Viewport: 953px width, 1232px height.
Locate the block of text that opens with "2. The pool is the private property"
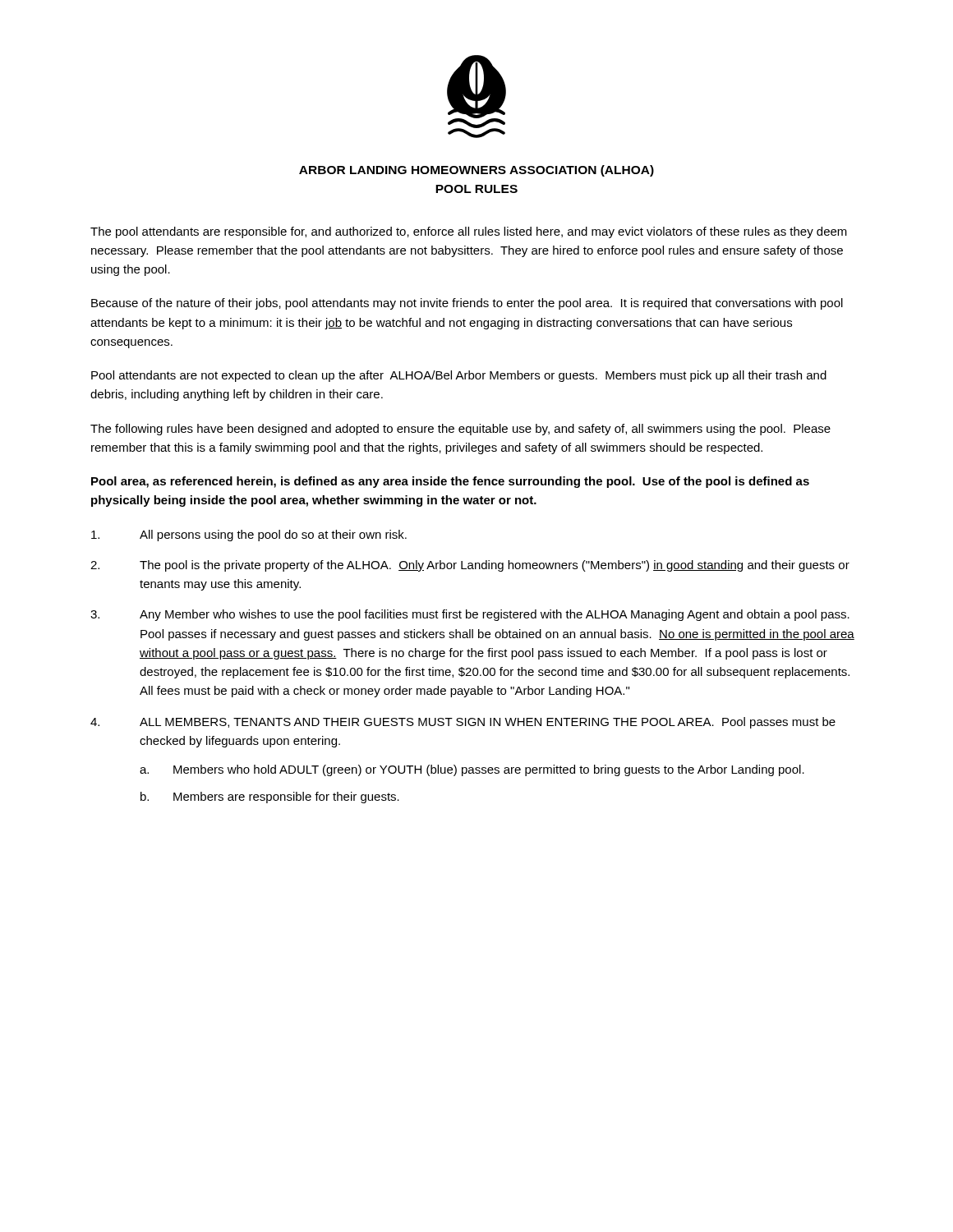(476, 574)
